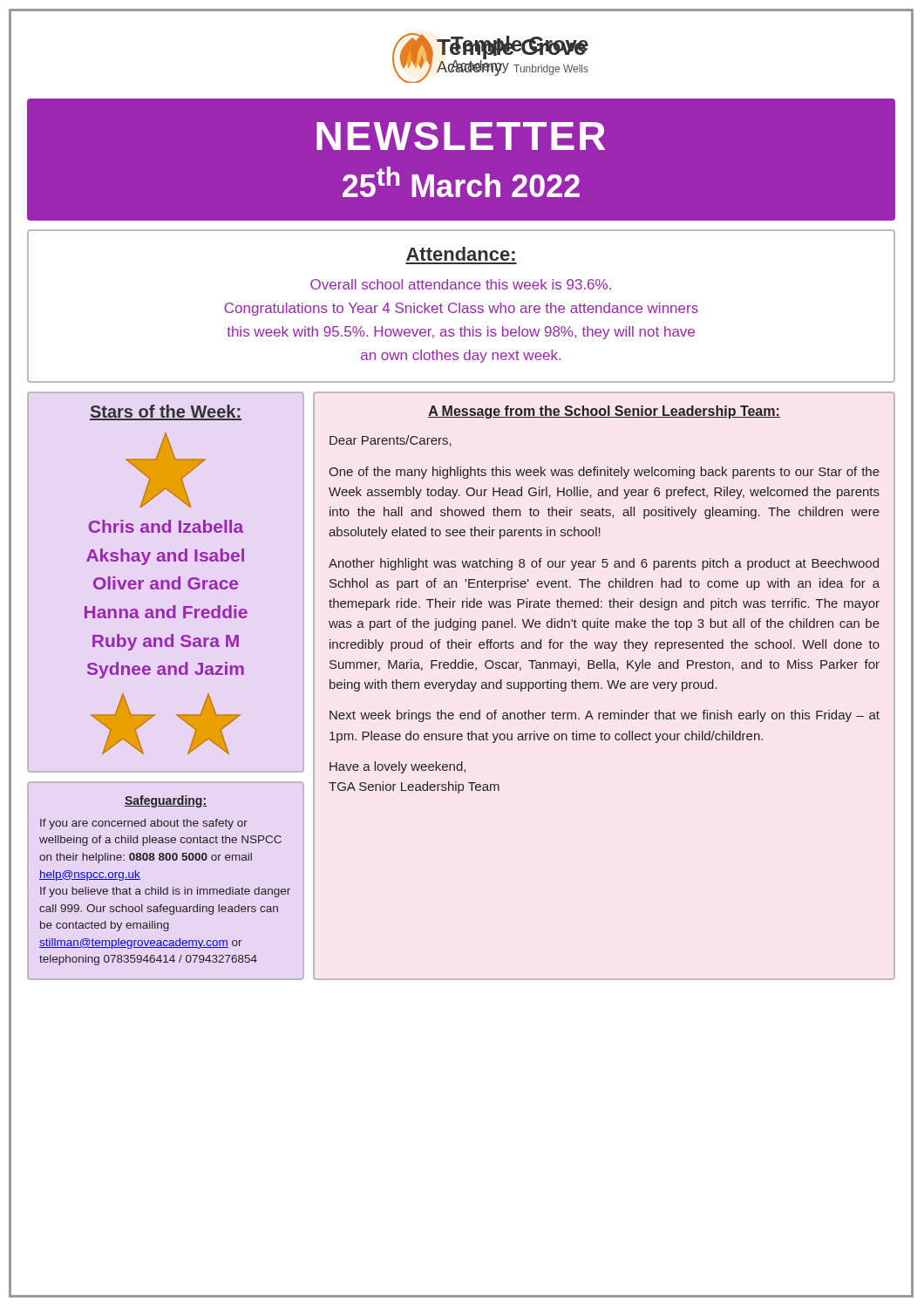Screen dimensions: 1308x924
Task: Find the block starting "Another highlight was watching"
Action: (604, 623)
